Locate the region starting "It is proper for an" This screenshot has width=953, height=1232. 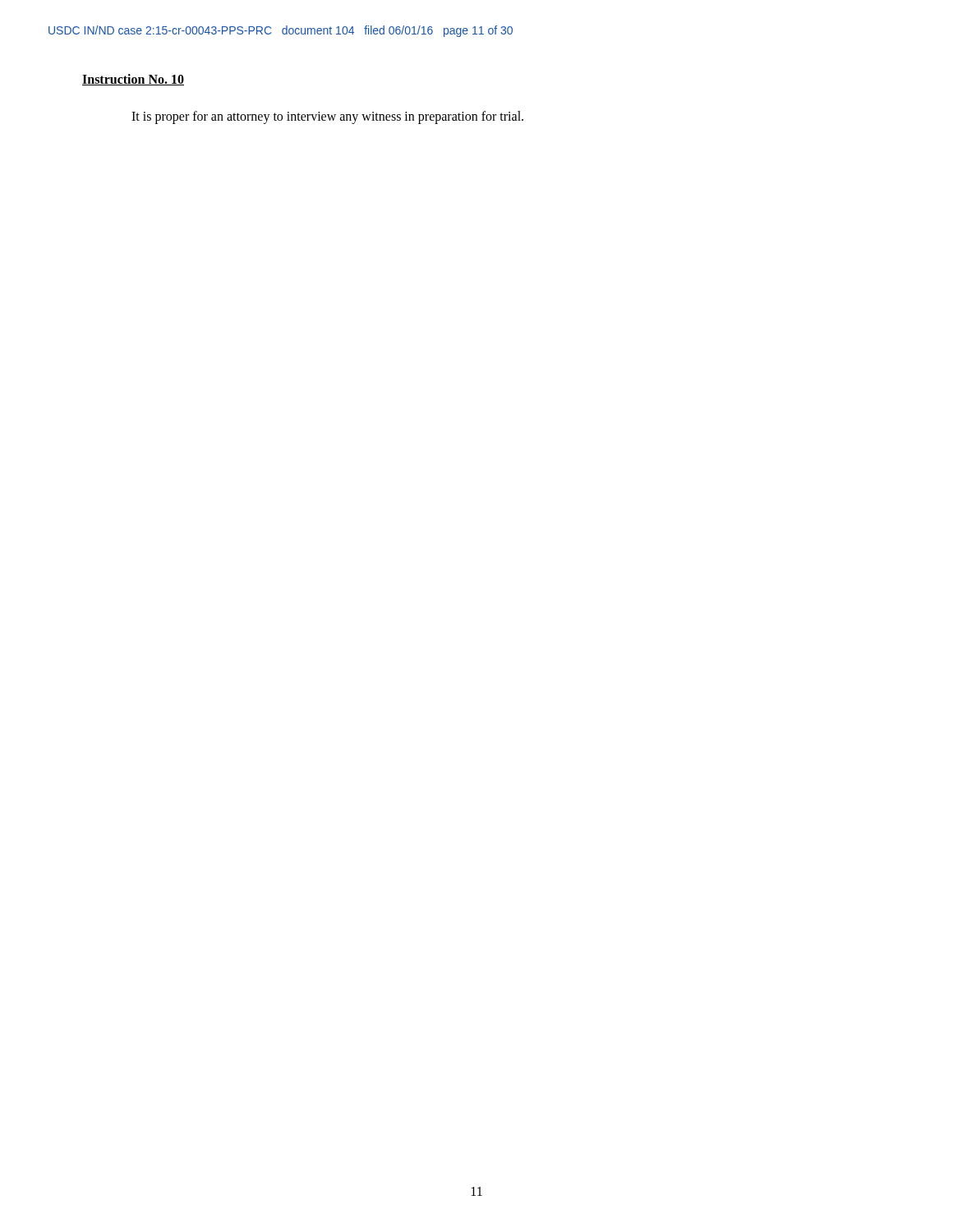click(493, 117)
